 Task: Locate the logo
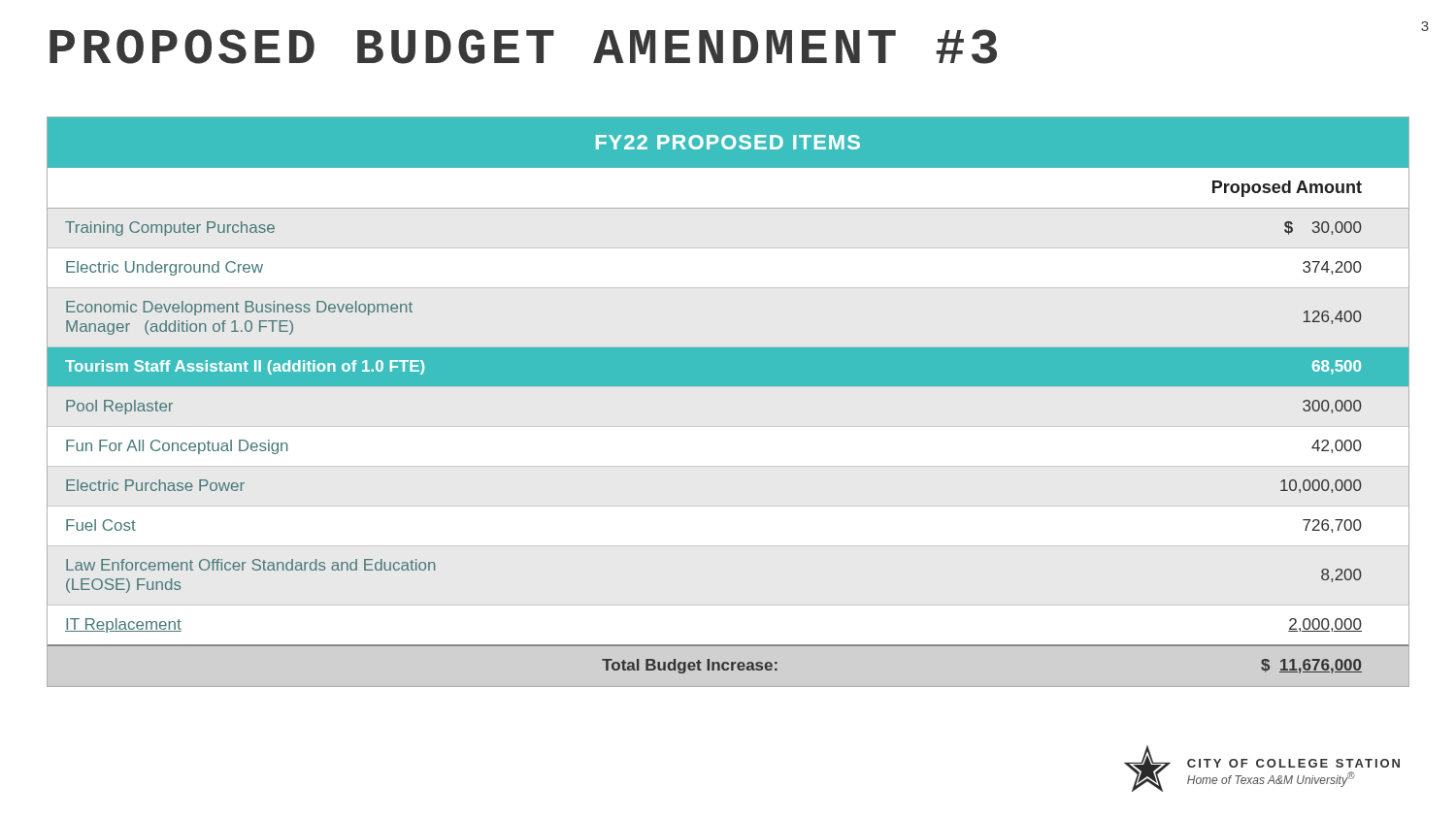[1260, 771]
